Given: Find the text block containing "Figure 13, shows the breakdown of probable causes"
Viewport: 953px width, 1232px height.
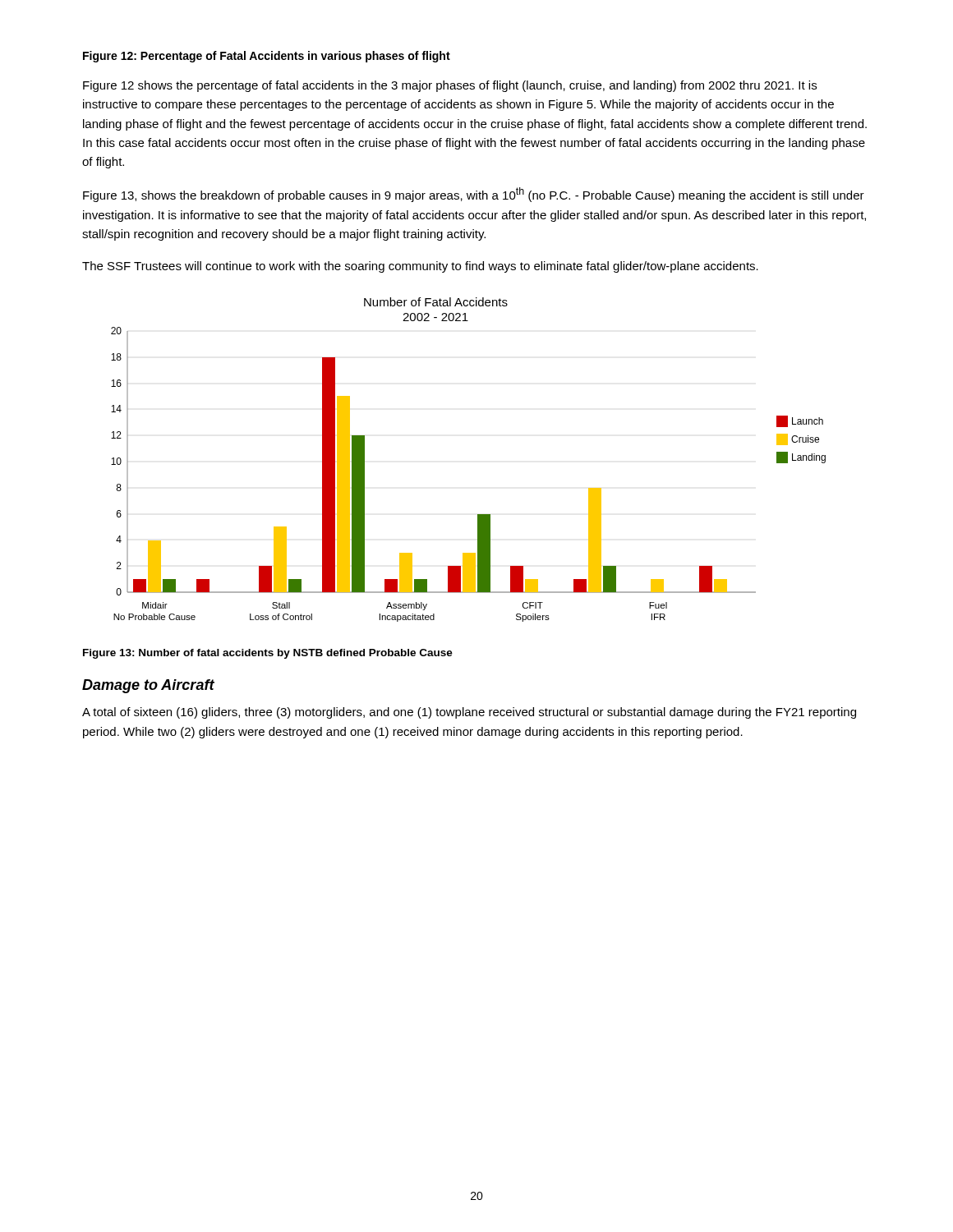Looking at the screenshot, I should (x=475, y=213).
